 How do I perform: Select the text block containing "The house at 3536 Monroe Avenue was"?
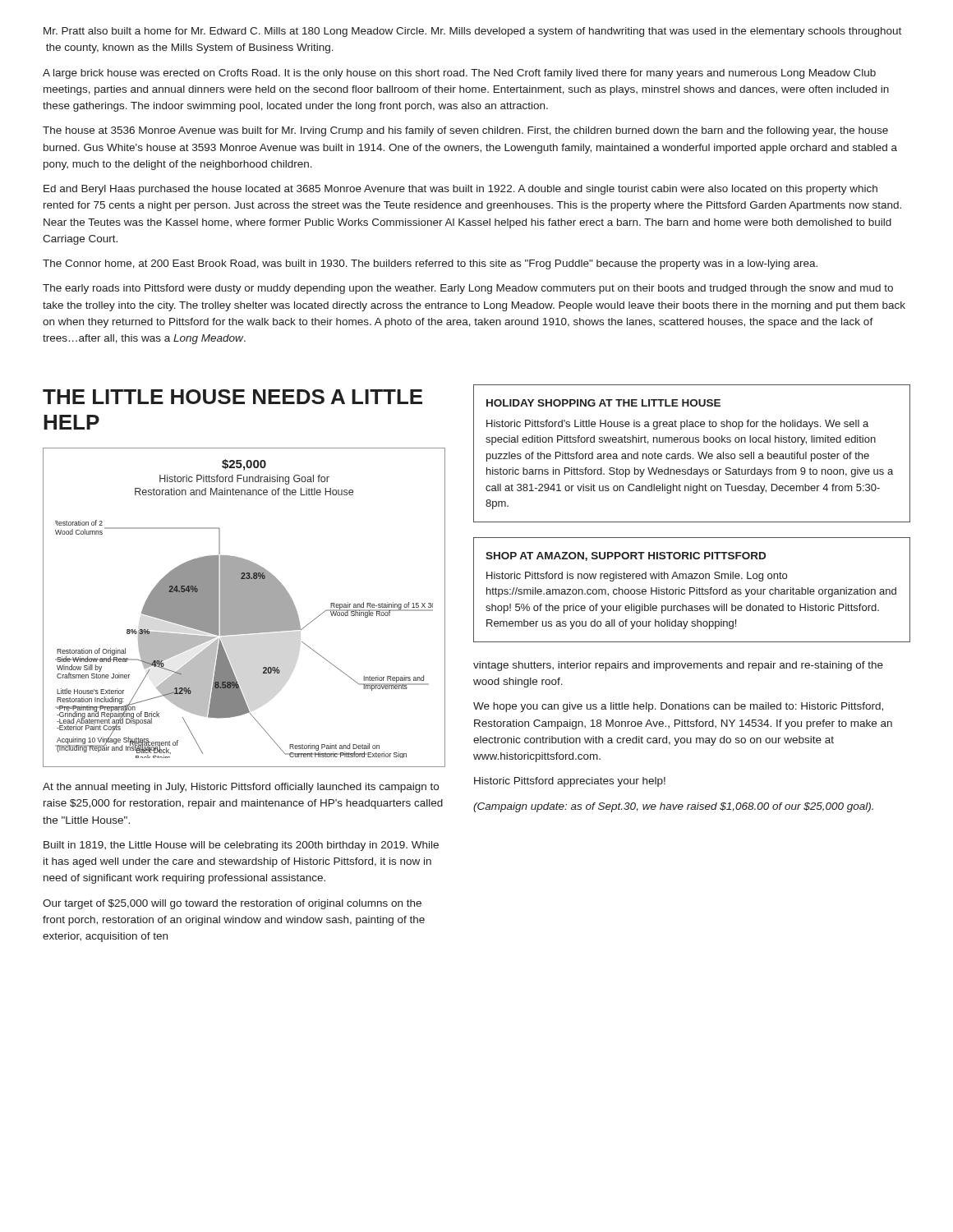(476, 148)
